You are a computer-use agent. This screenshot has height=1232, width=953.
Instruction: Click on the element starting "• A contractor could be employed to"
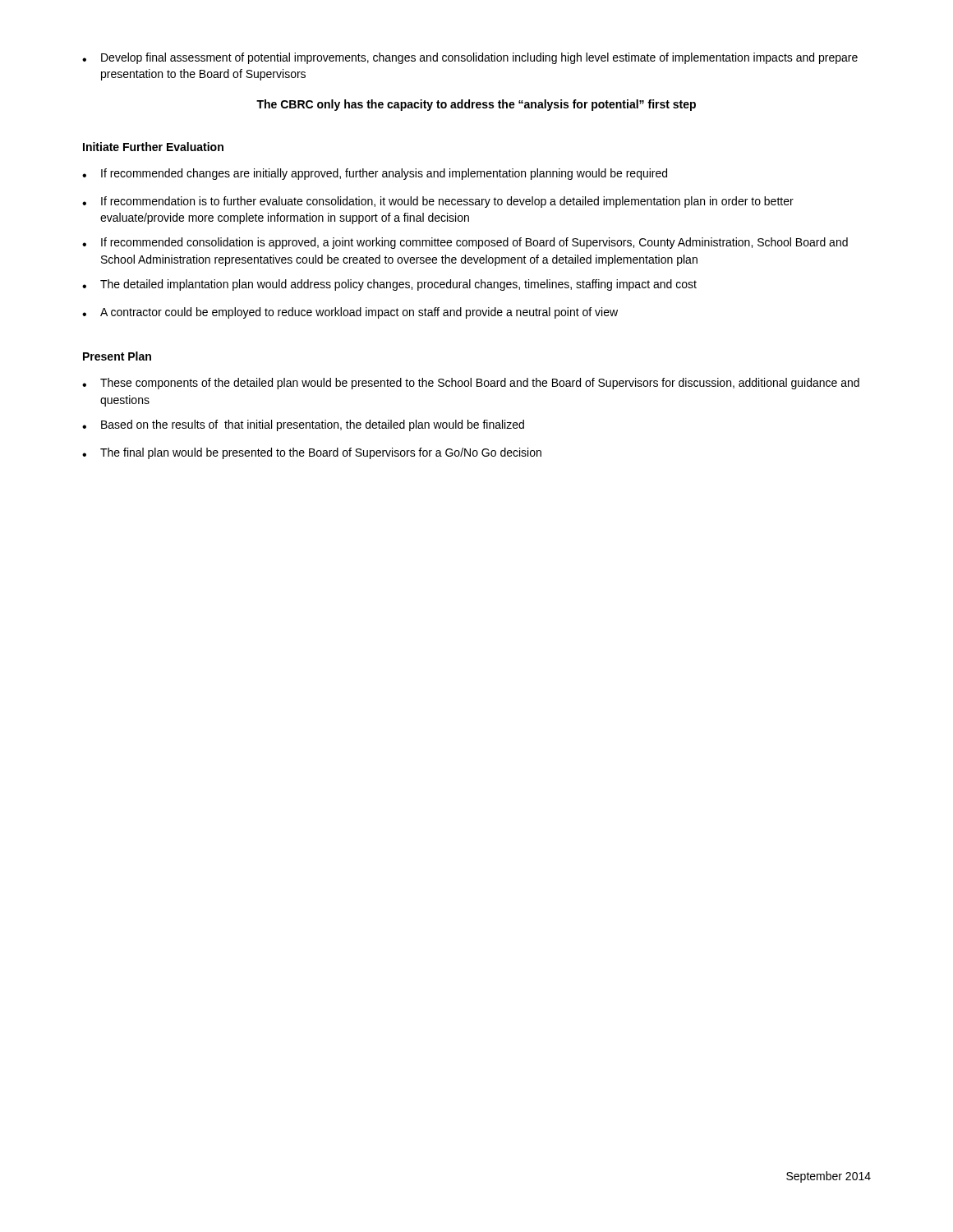pyautogui.click(x=476, y=314)
